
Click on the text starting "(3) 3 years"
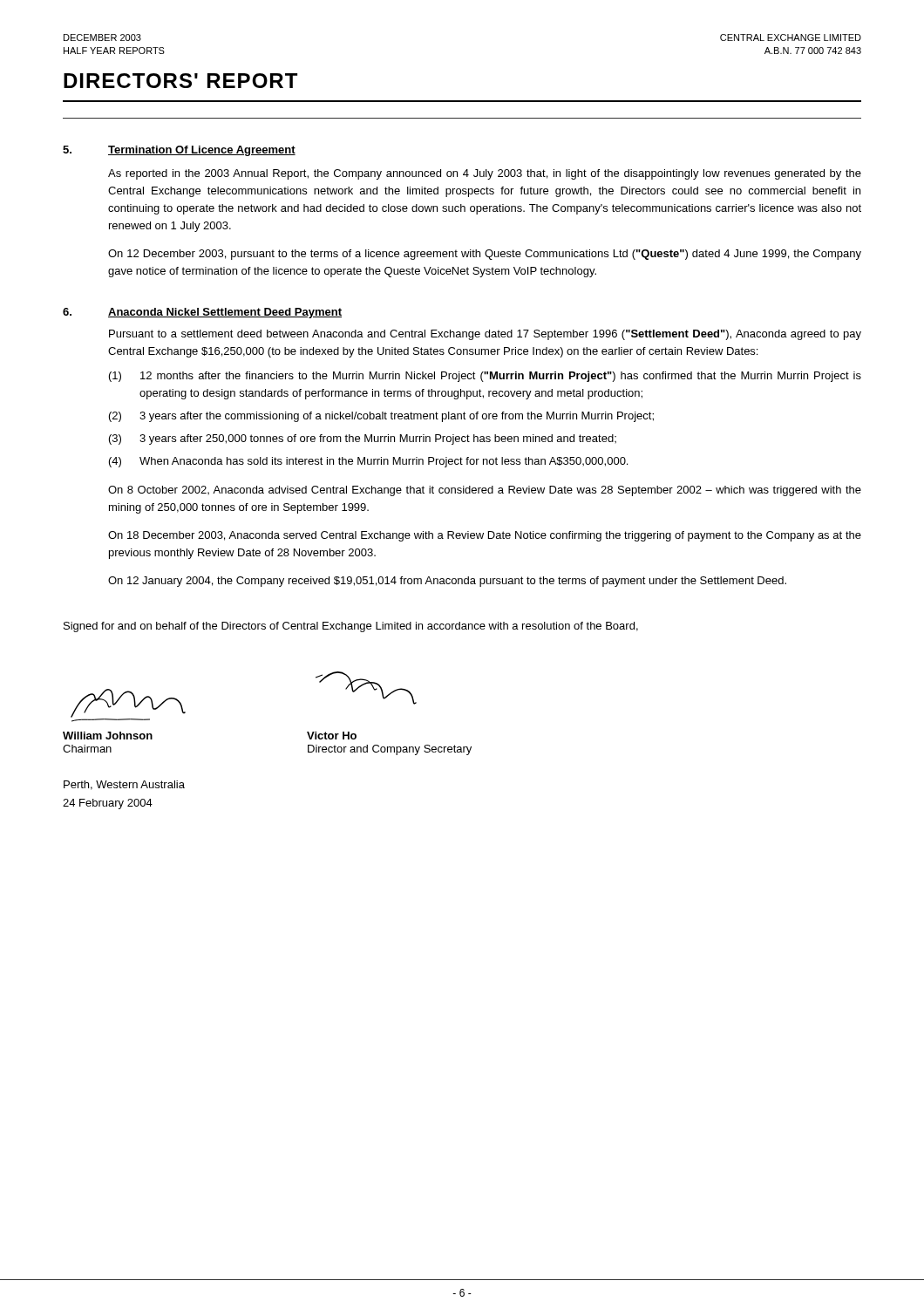coord(485,439)
